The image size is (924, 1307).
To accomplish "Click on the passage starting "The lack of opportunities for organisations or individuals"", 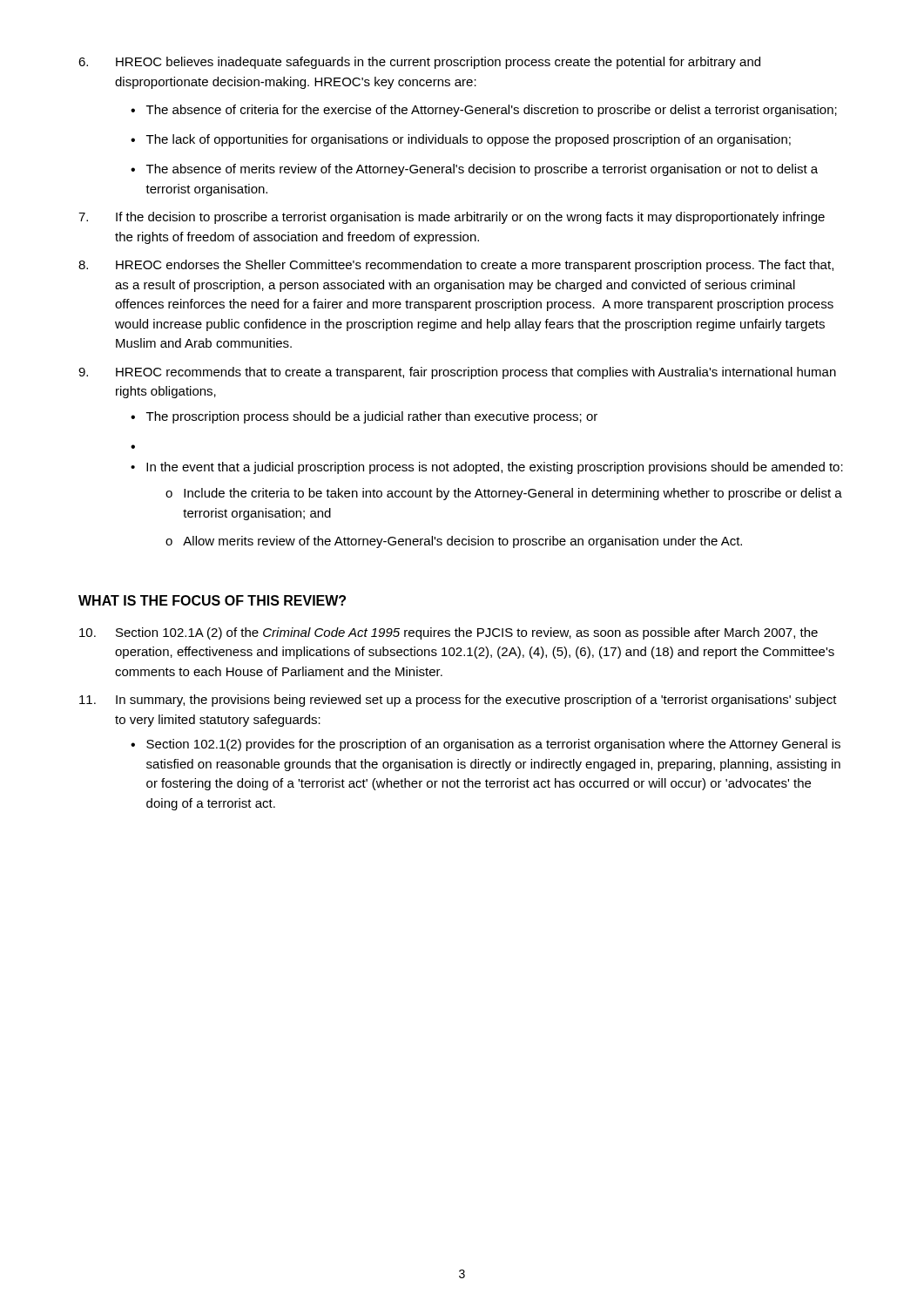I will point(469,140).
